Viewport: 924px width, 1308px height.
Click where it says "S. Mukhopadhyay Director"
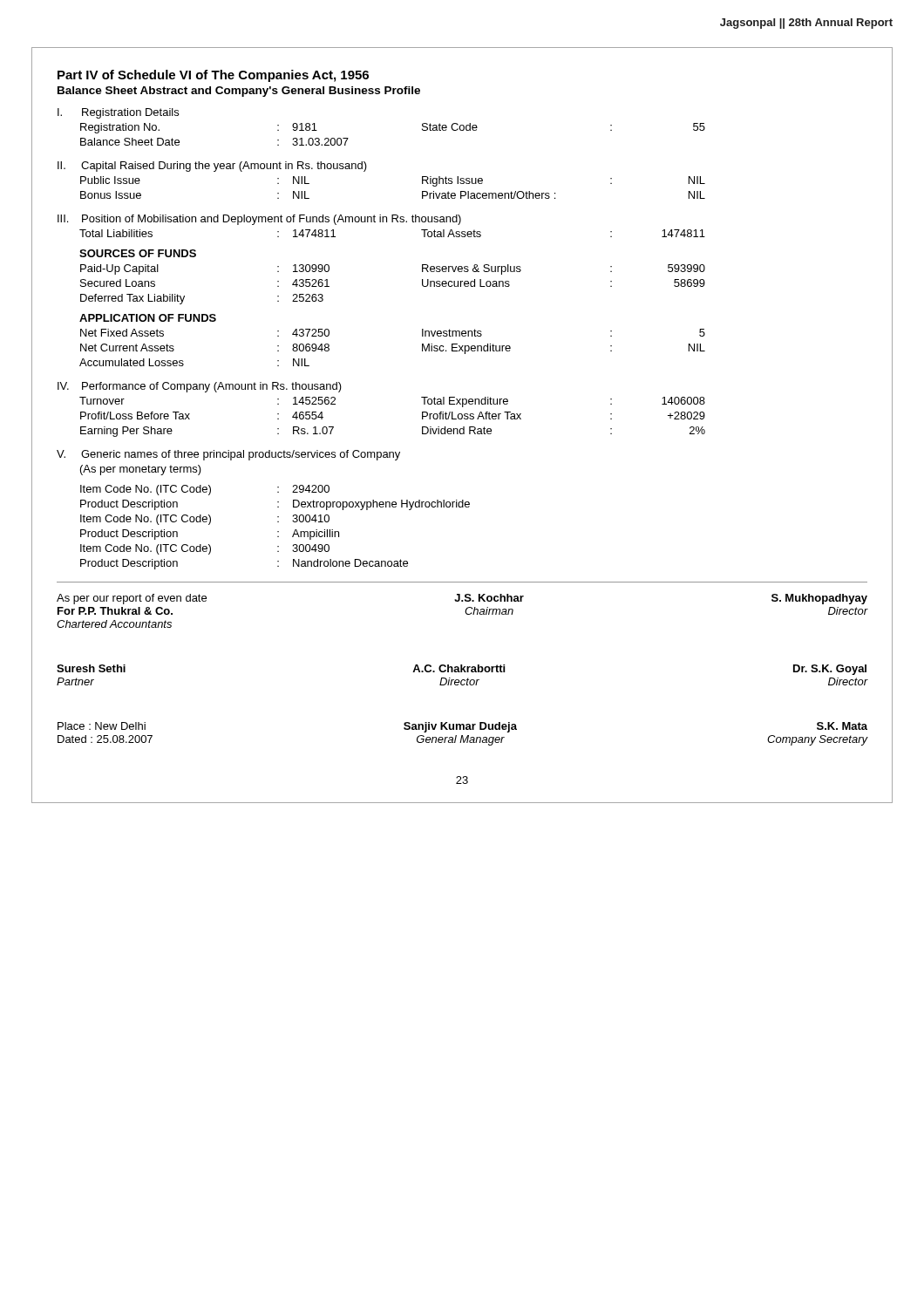coord(819,604)
